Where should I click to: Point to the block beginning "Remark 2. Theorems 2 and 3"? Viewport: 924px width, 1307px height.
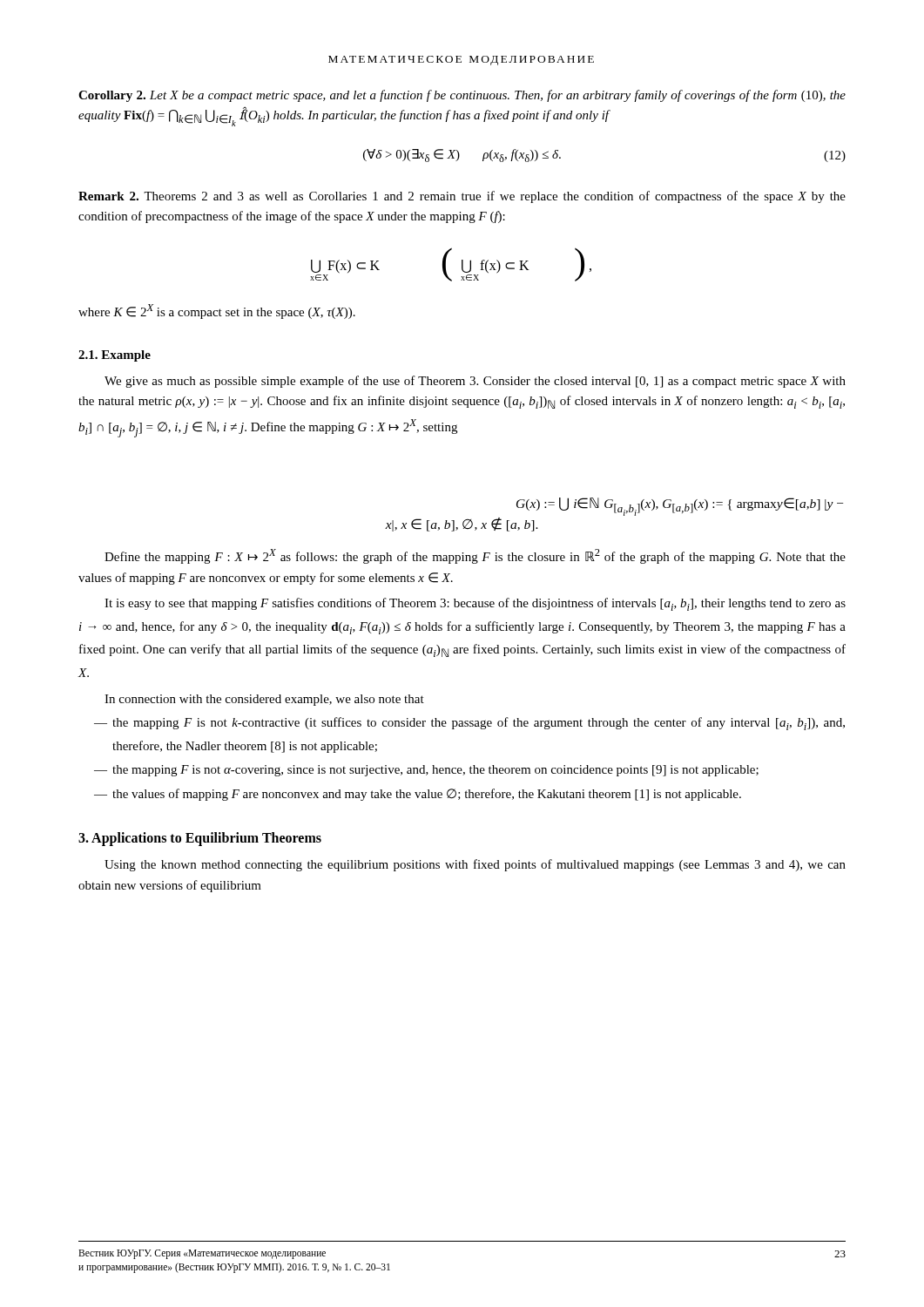click(x=462, y=206)
